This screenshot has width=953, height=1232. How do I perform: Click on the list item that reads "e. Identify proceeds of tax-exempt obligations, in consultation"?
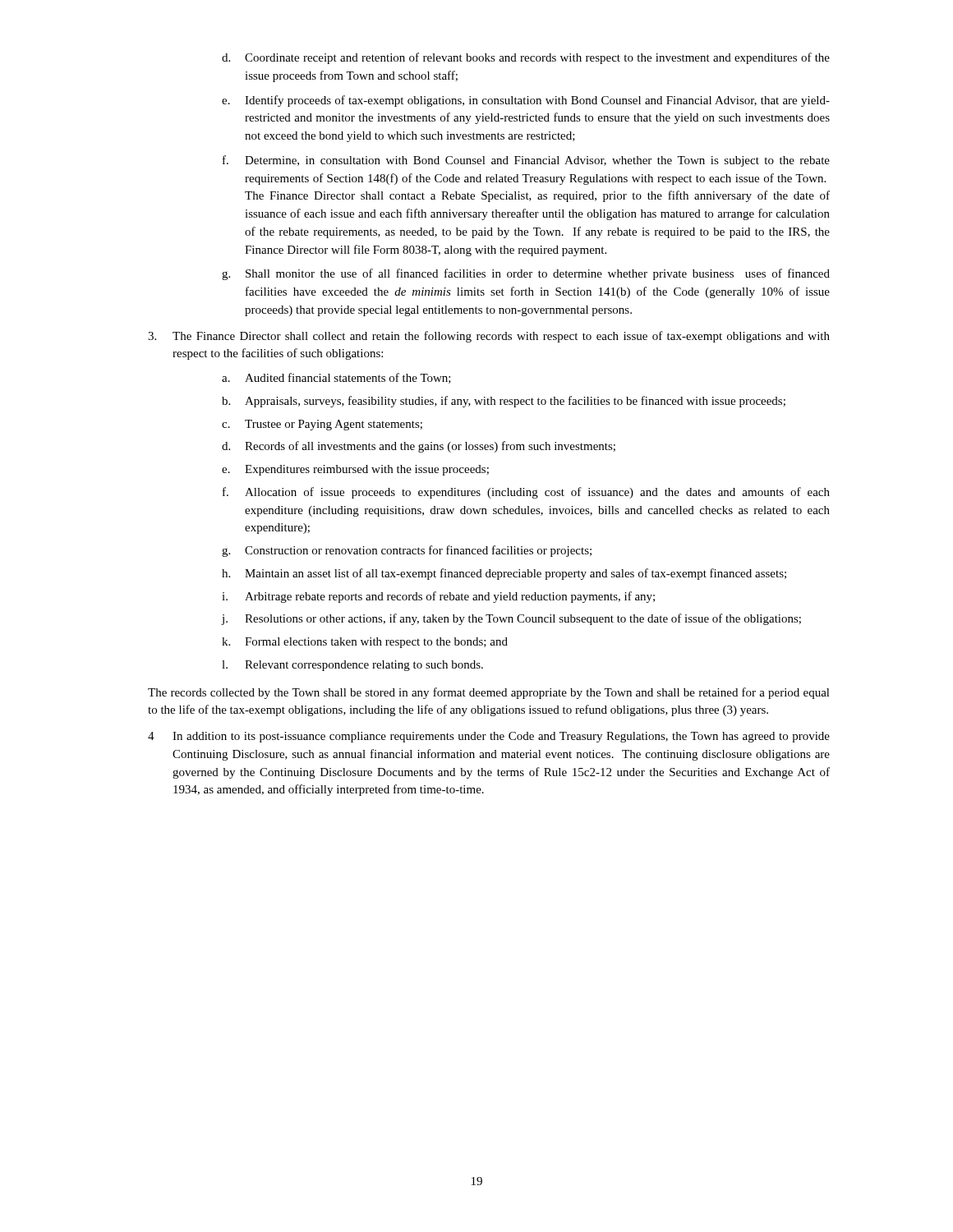[526, 118]
